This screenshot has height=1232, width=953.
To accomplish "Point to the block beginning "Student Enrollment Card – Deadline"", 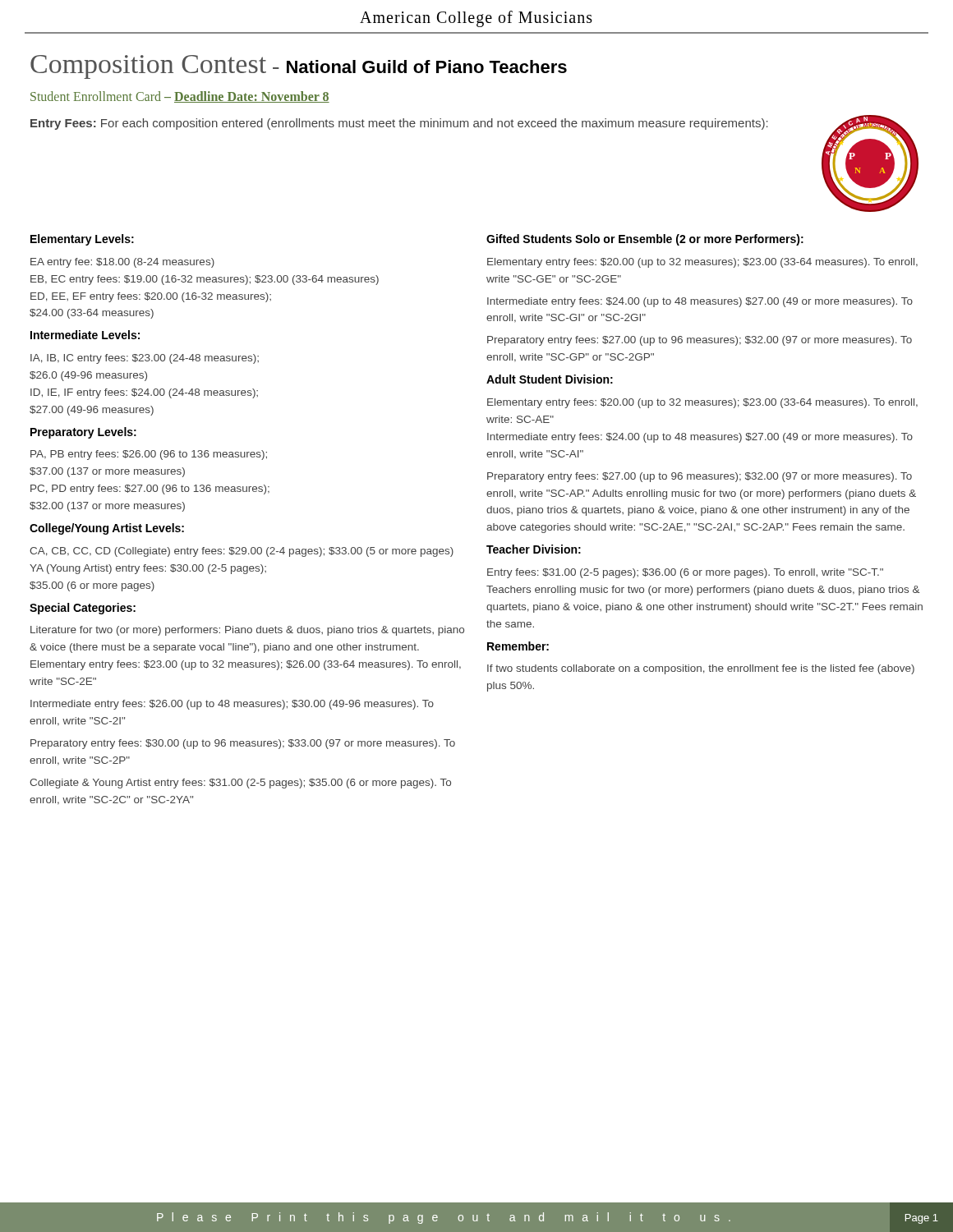I will coord(179,97).
